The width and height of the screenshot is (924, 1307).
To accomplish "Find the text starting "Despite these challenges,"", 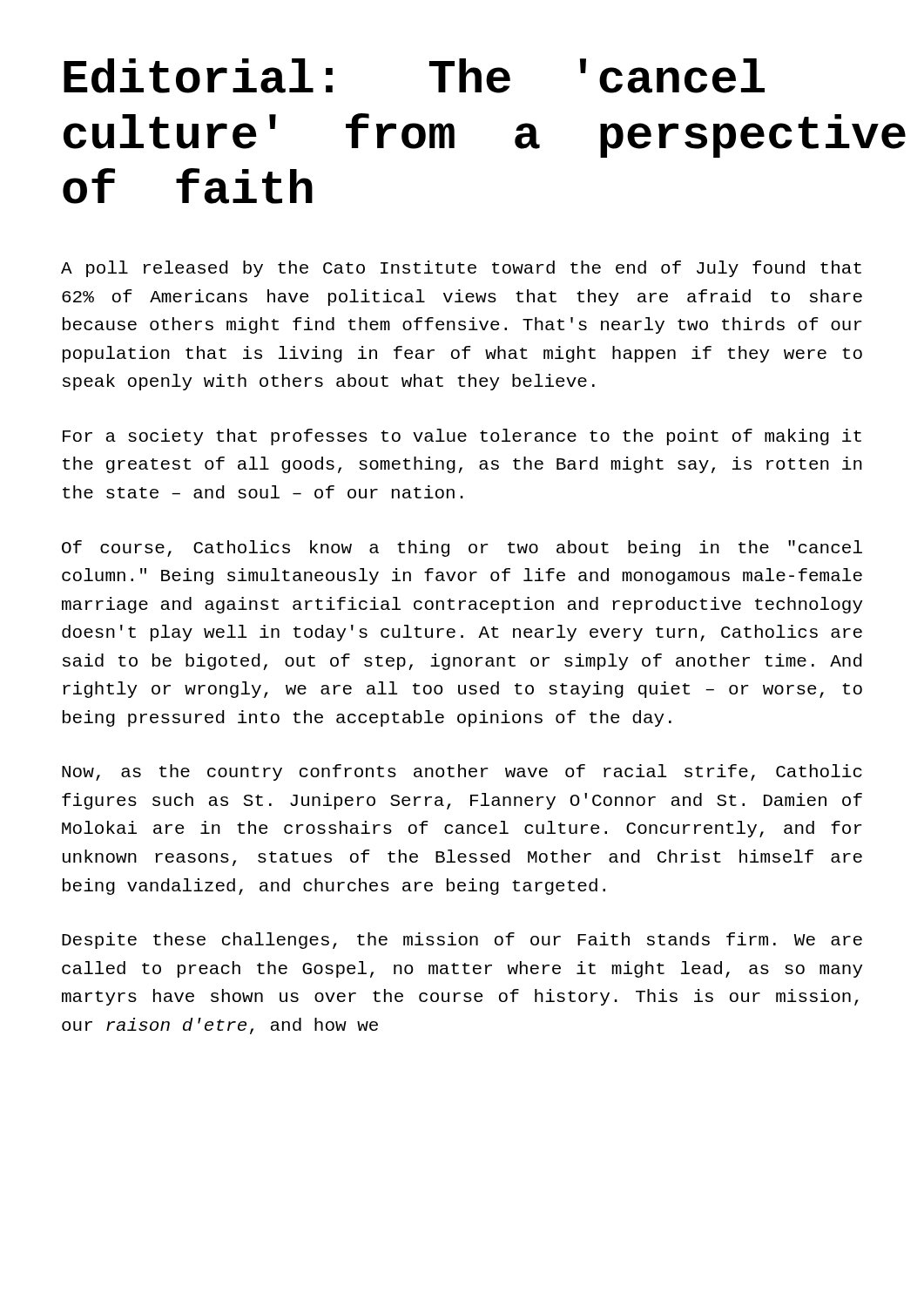I will click(462, 983).
